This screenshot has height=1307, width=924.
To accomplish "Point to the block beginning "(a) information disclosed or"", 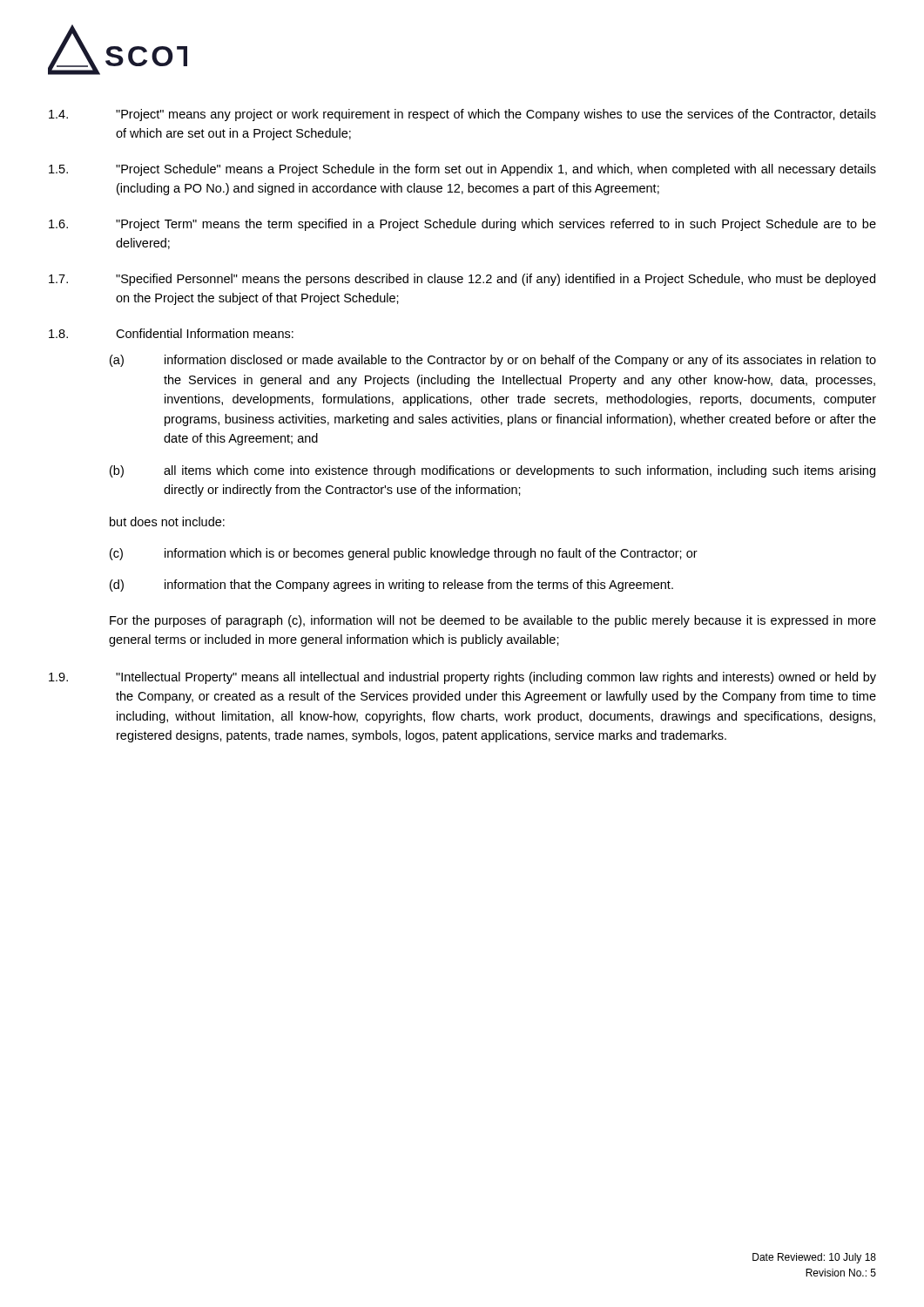I will (x=492, y=399).
